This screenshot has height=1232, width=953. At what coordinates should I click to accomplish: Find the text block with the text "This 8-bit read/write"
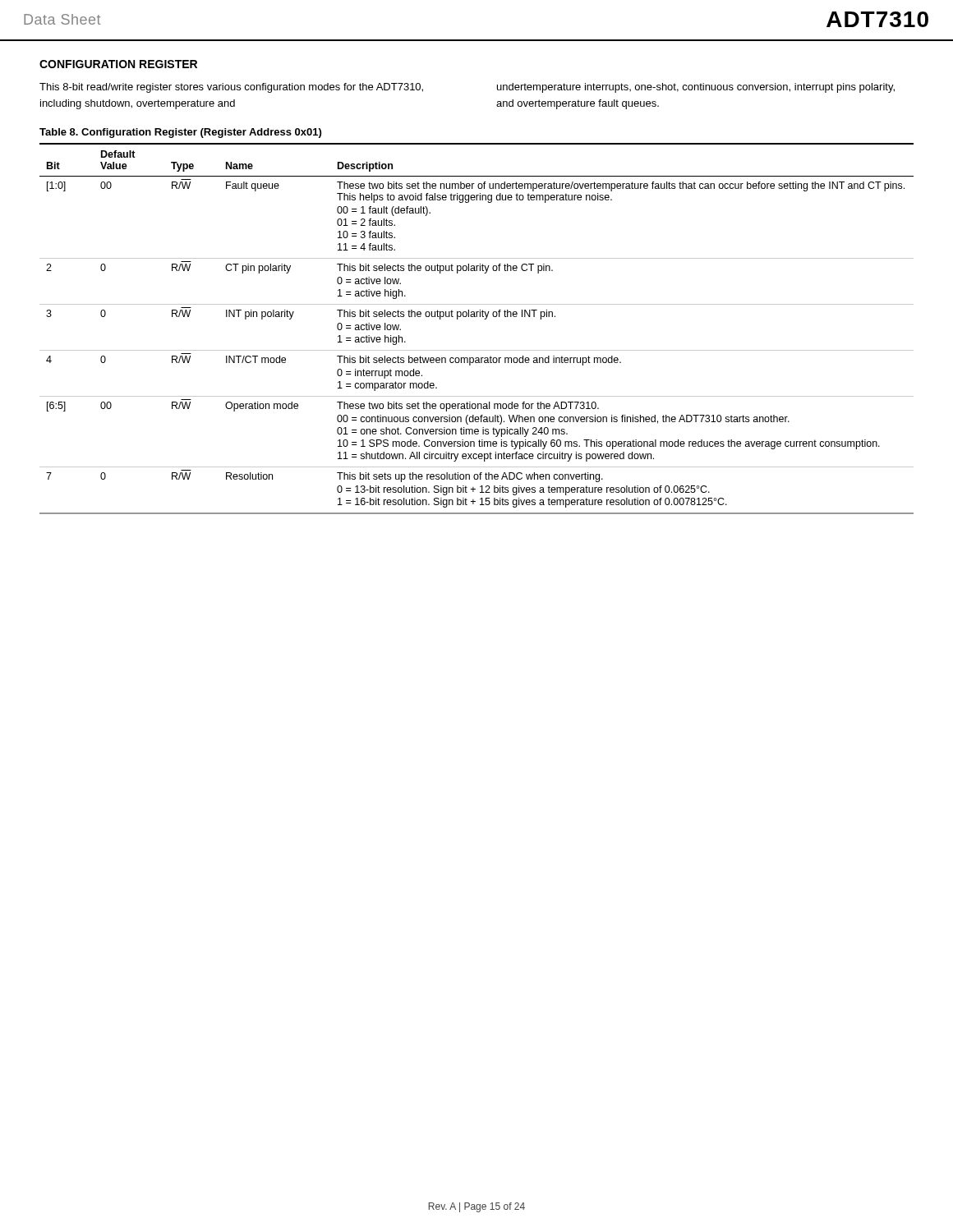point(232,95)
